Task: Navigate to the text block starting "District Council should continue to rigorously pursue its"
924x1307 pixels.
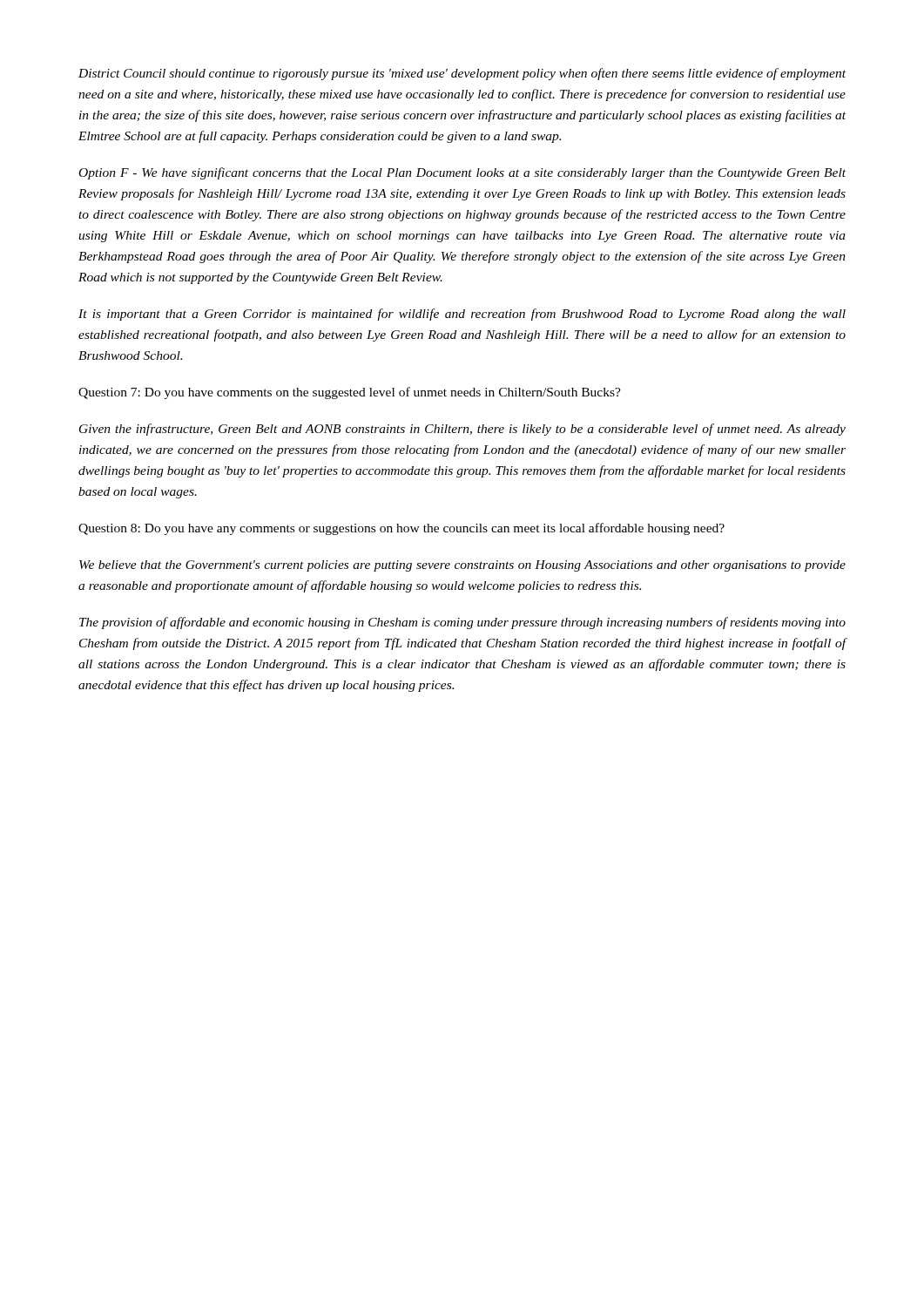Action: tap(462, 104)
